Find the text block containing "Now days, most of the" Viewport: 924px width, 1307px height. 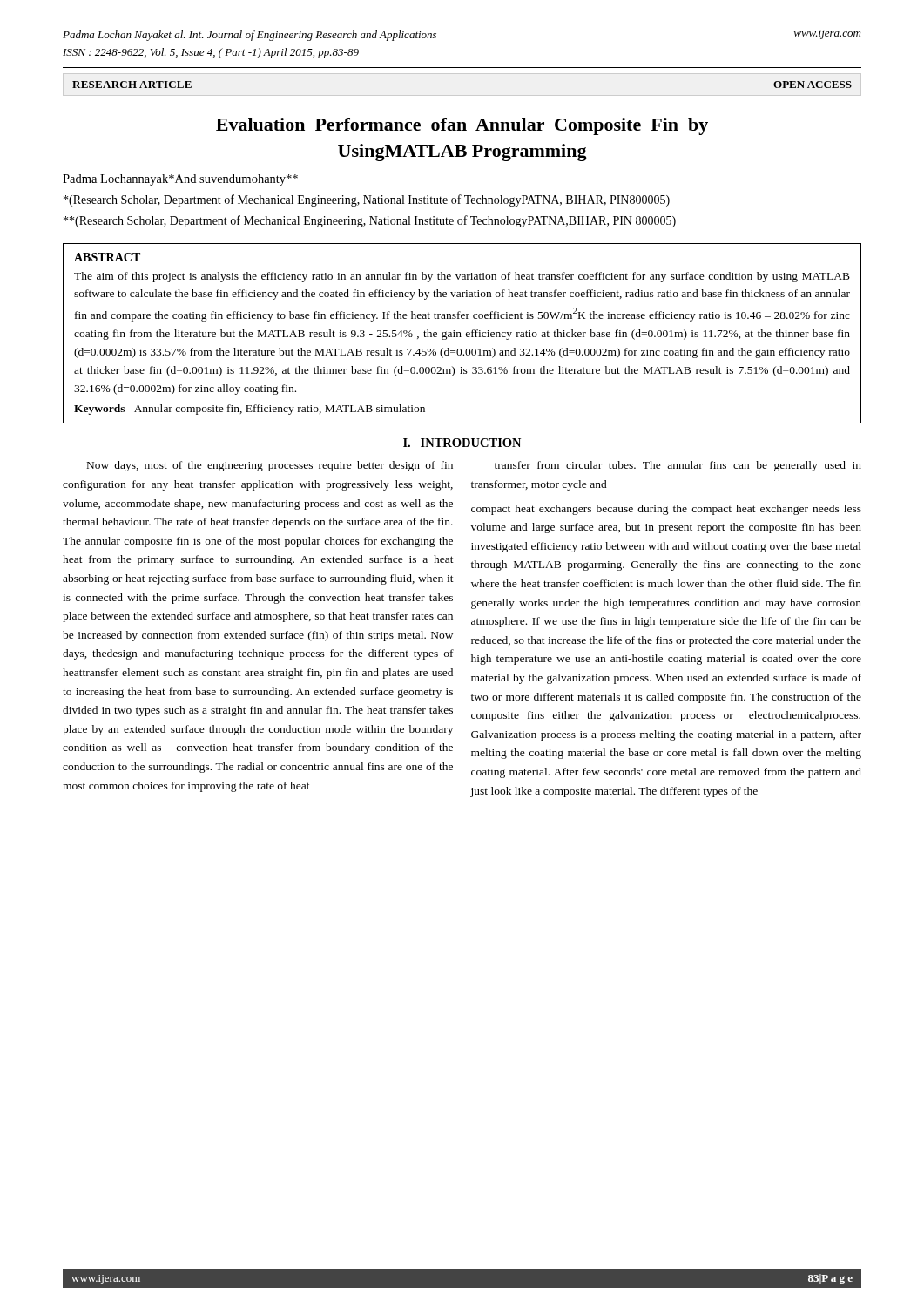click(x=258, y=625)
